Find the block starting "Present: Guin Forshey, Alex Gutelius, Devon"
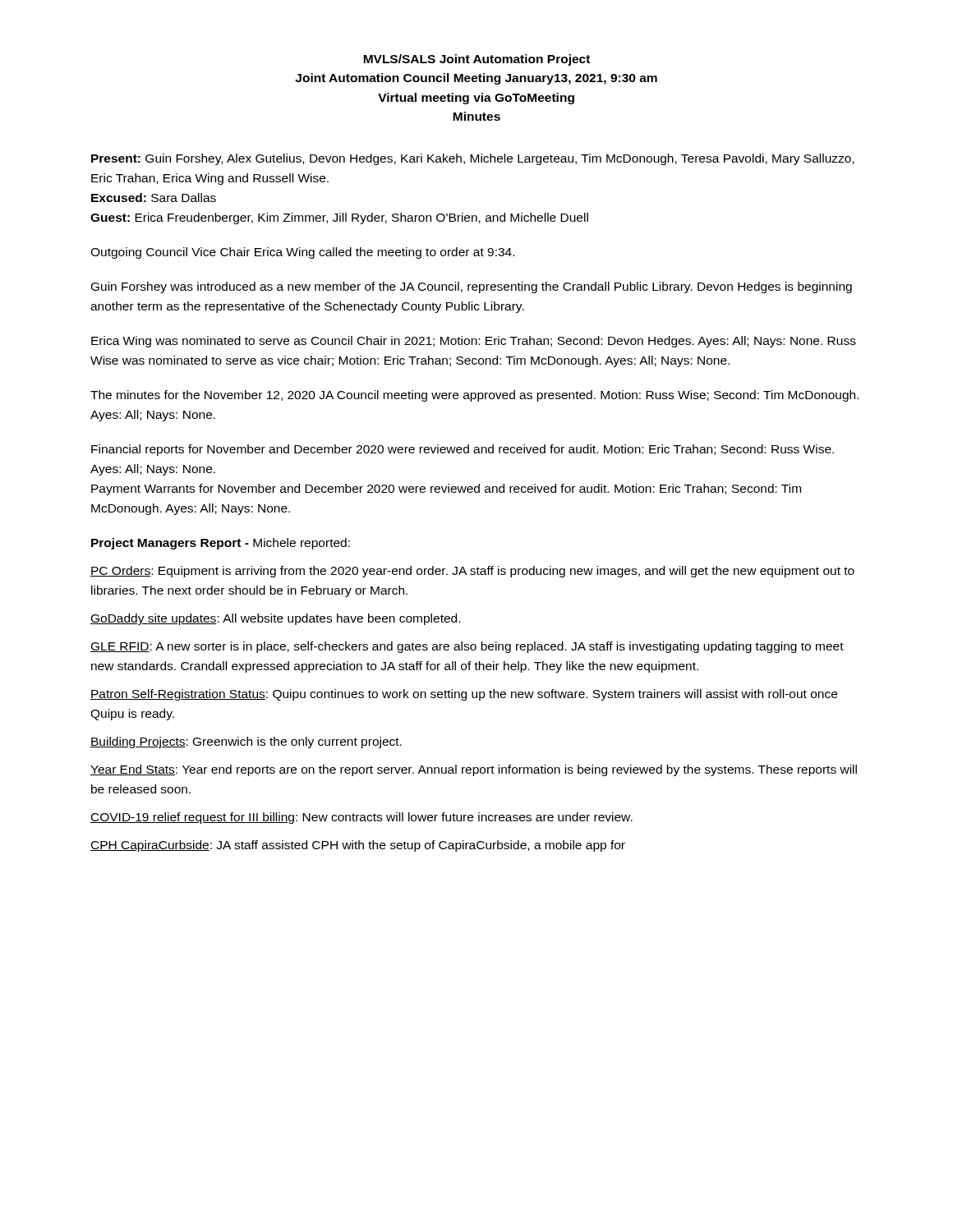 [x=473, y=159]
